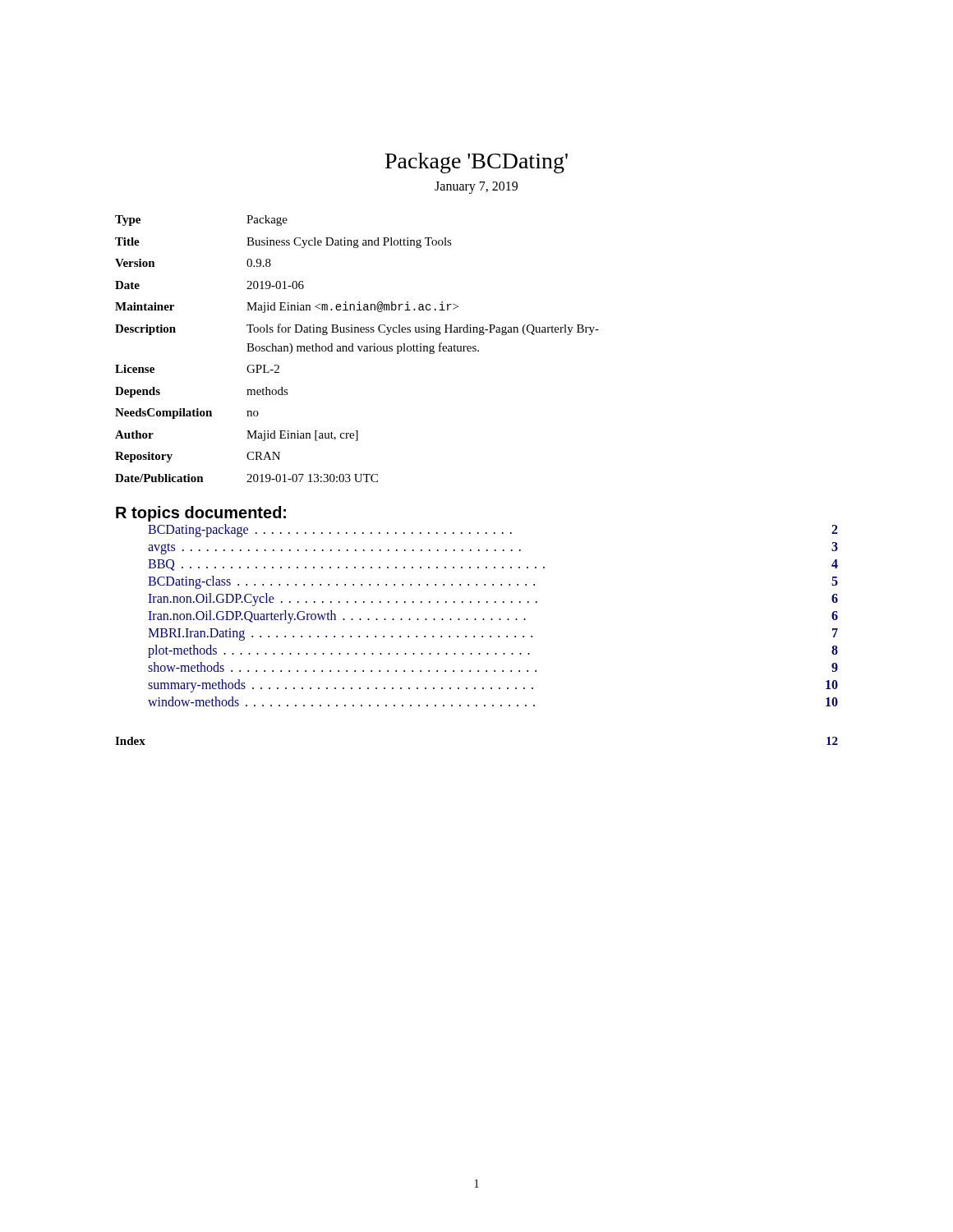Point to "Type Package"

pos(127,221)
